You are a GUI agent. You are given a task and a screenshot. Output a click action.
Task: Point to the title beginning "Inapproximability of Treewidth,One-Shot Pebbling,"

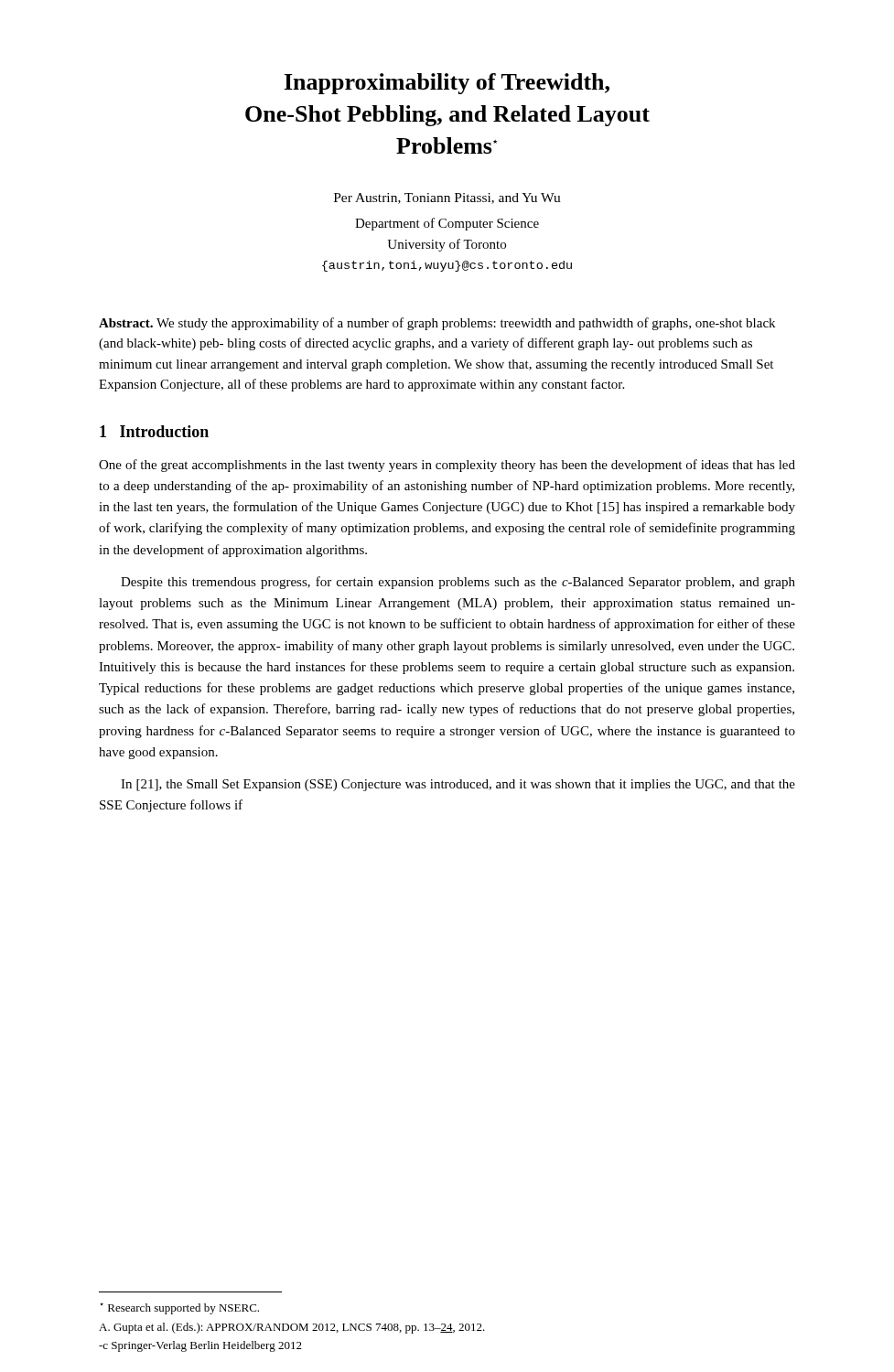[447, 114]
